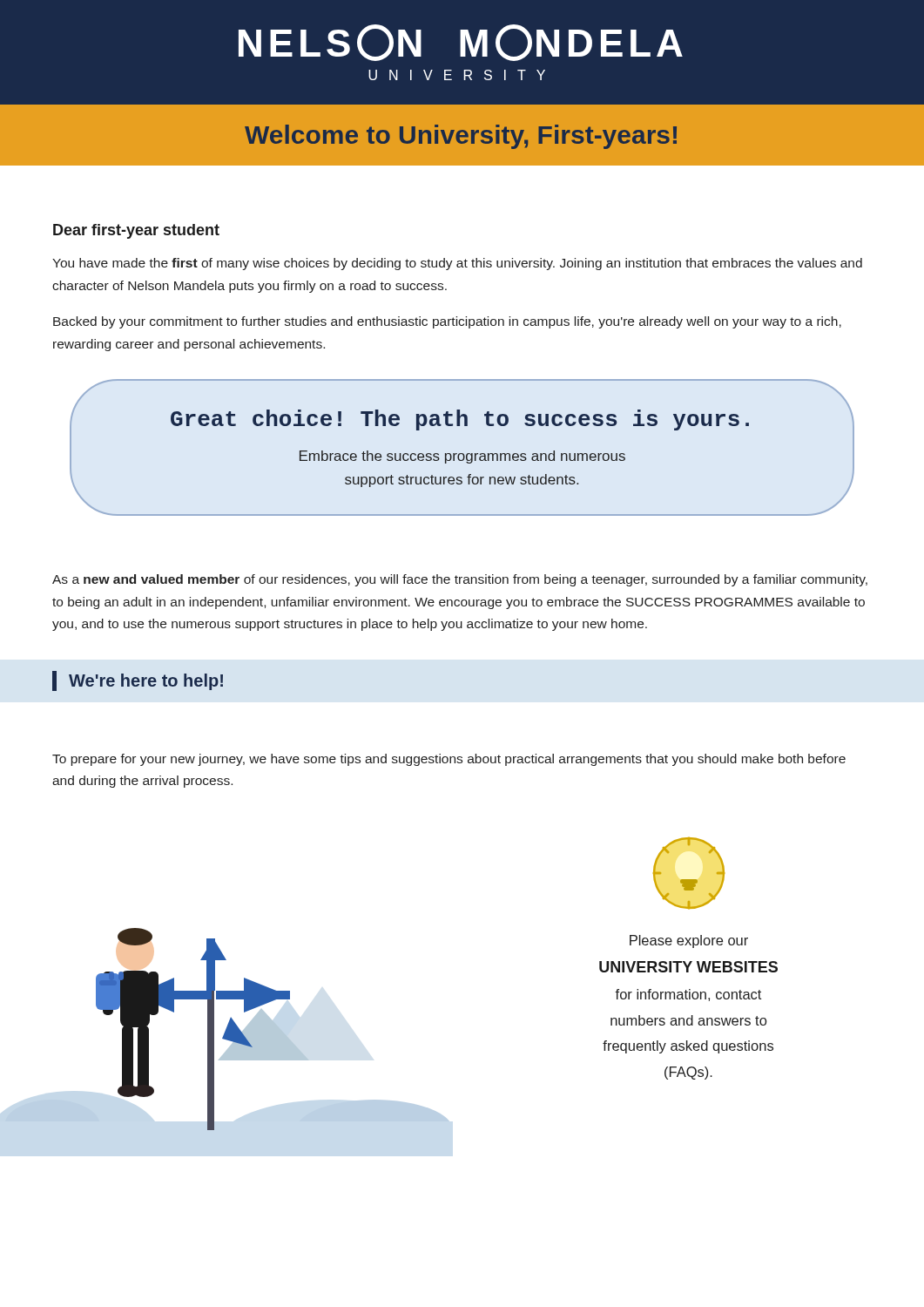Navigate to the region starting "We're here to help!"
Viewport: 924px width, 1307px height.
147,680
